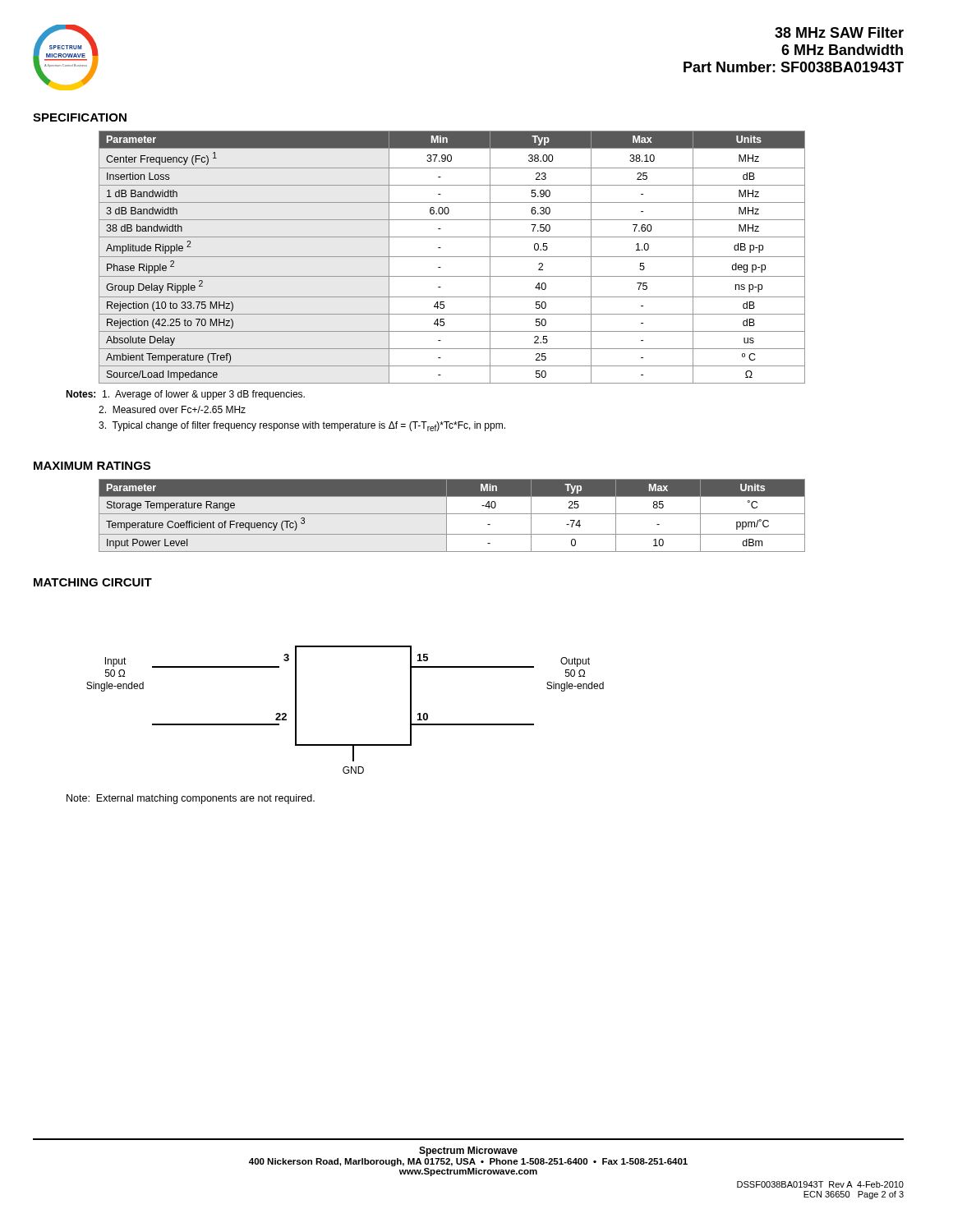Find the text block starting "MAXIMUM RATINGS"
Screen dimensions: 1232x953
(92, 466)
